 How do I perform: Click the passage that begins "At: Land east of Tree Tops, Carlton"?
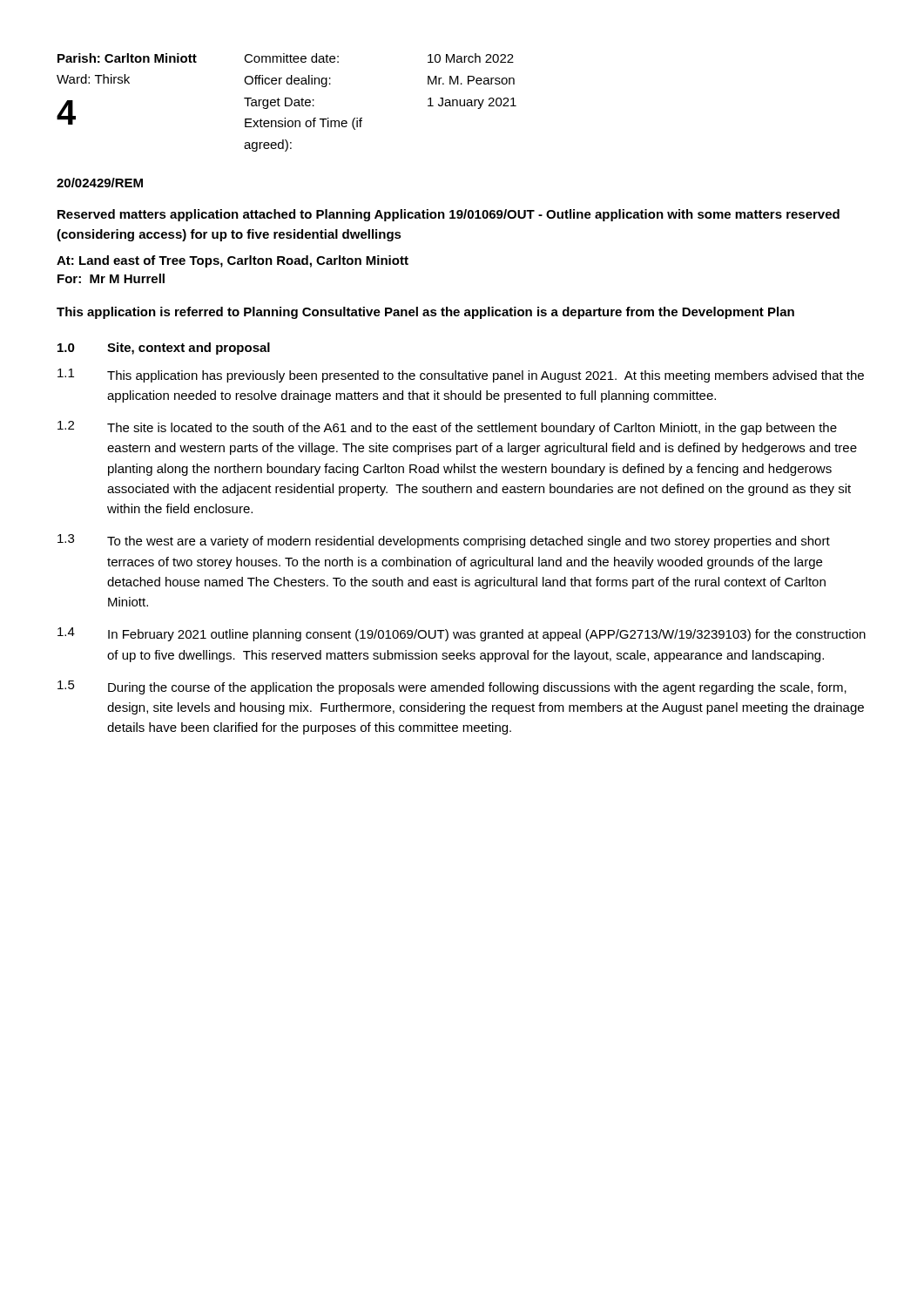click(232, 260)
